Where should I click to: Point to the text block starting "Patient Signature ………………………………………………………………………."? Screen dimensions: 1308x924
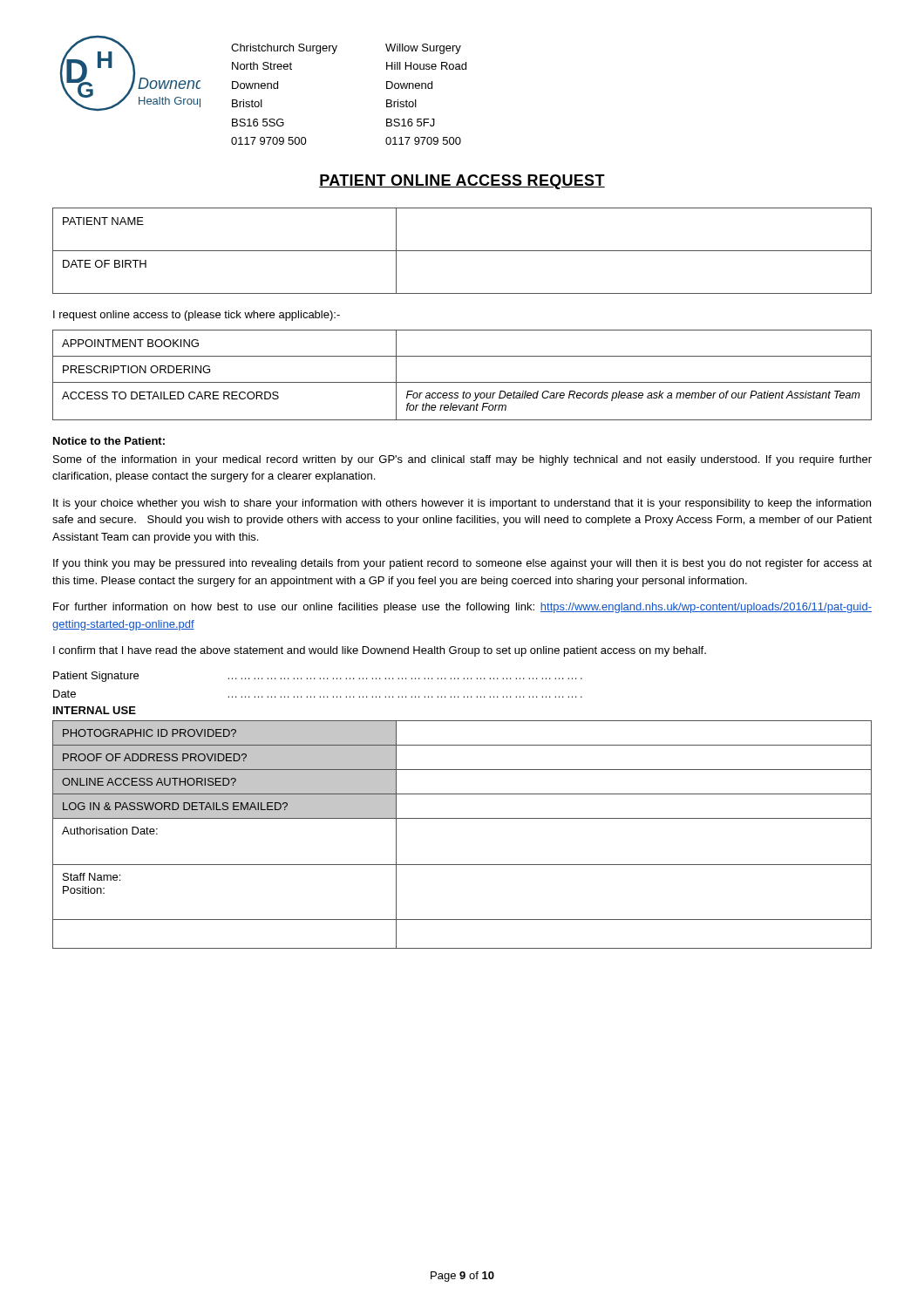[x=462, y=675]
